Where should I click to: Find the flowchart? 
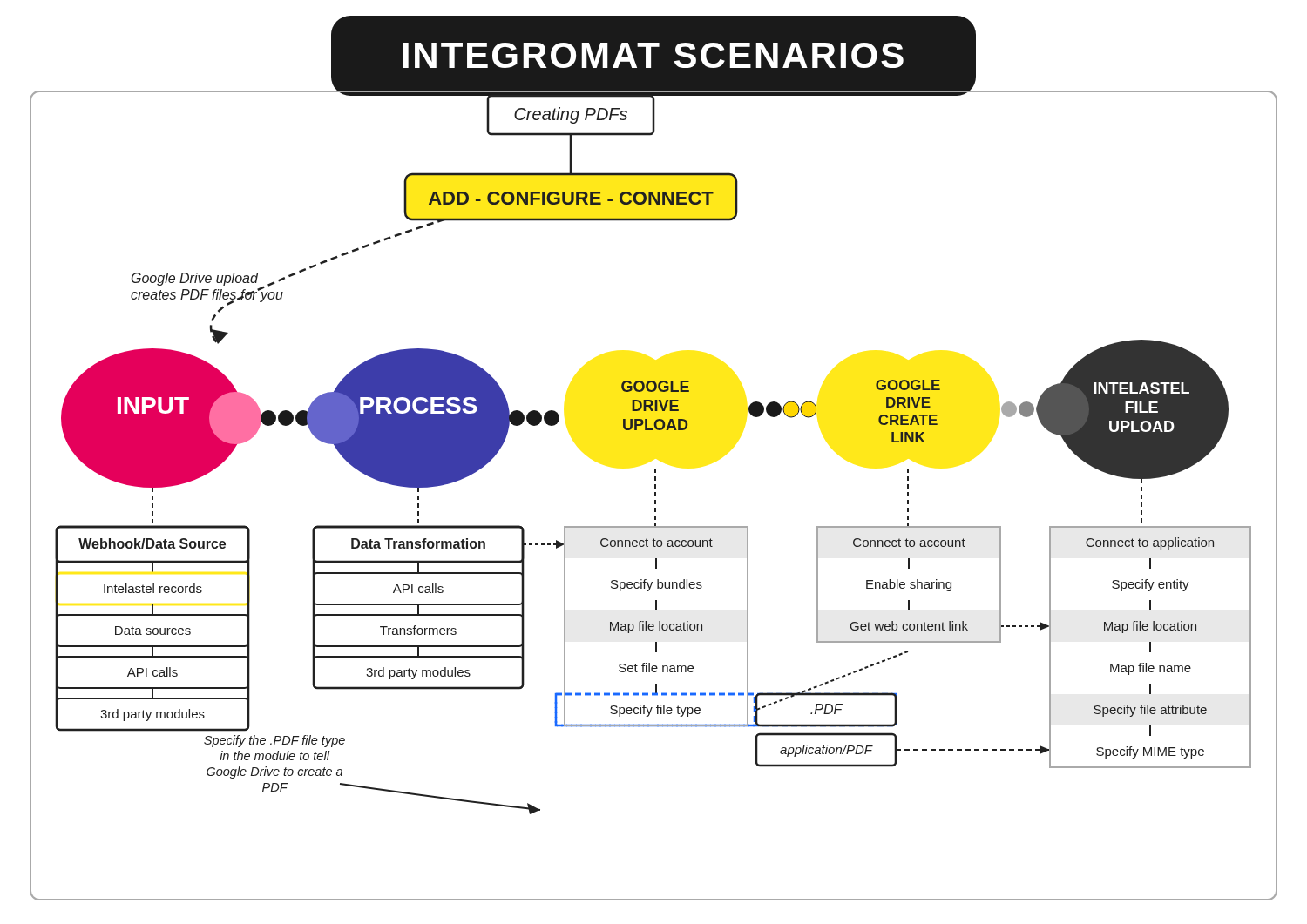coord(654,496)
